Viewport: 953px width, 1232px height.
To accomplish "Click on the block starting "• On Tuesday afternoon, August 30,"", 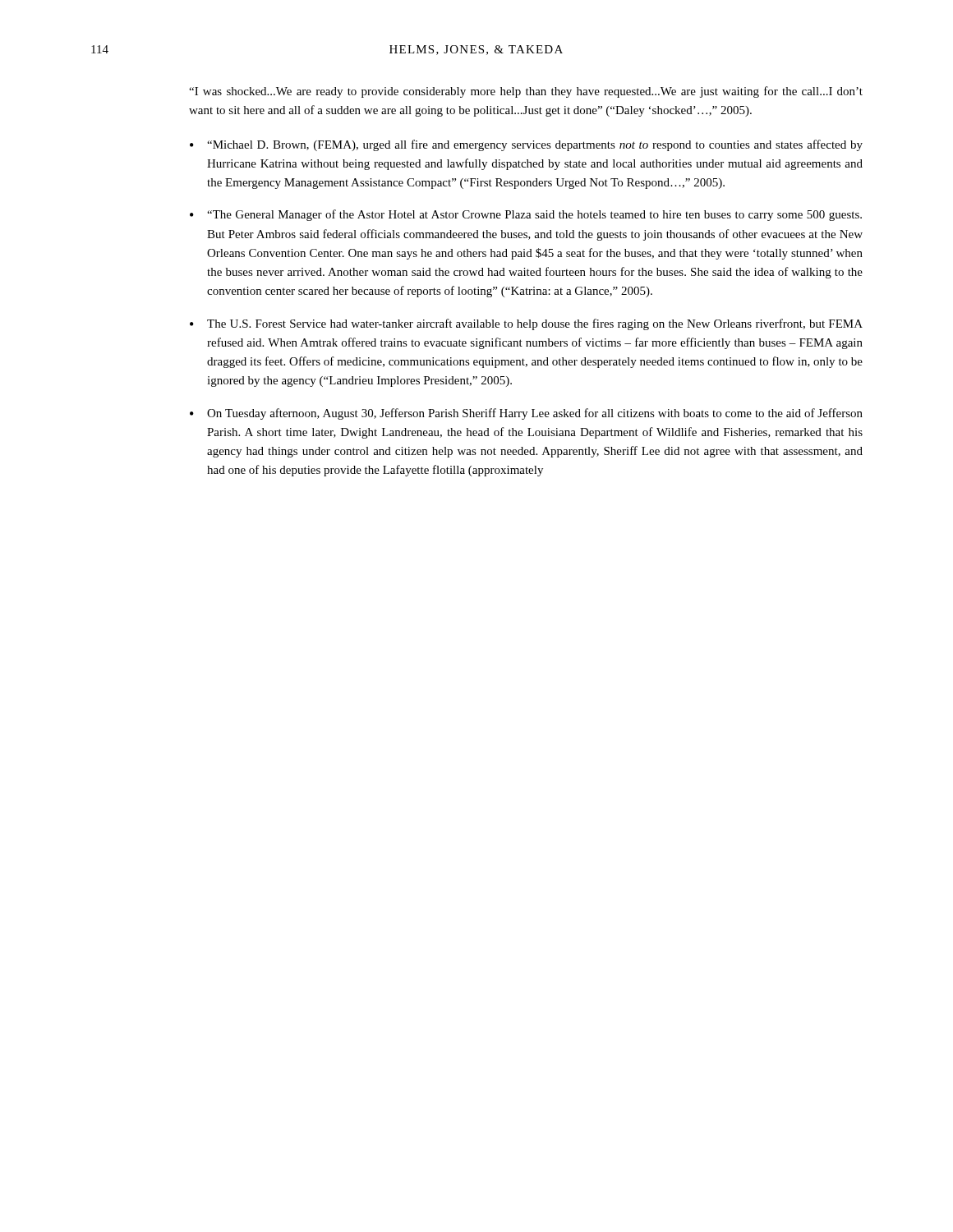I will coord(526,442).
